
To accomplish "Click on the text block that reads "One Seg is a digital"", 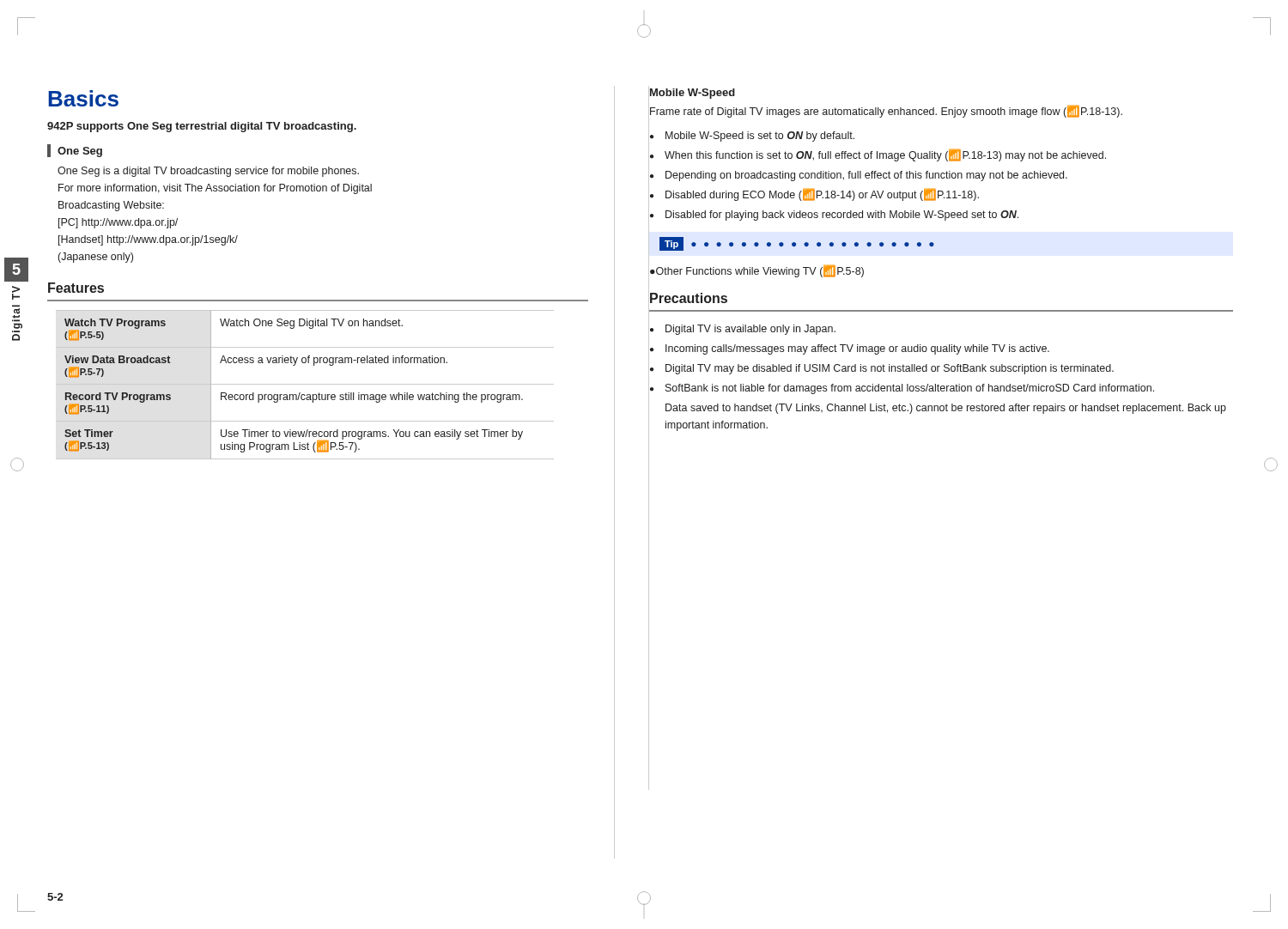I will coord(208,172).
